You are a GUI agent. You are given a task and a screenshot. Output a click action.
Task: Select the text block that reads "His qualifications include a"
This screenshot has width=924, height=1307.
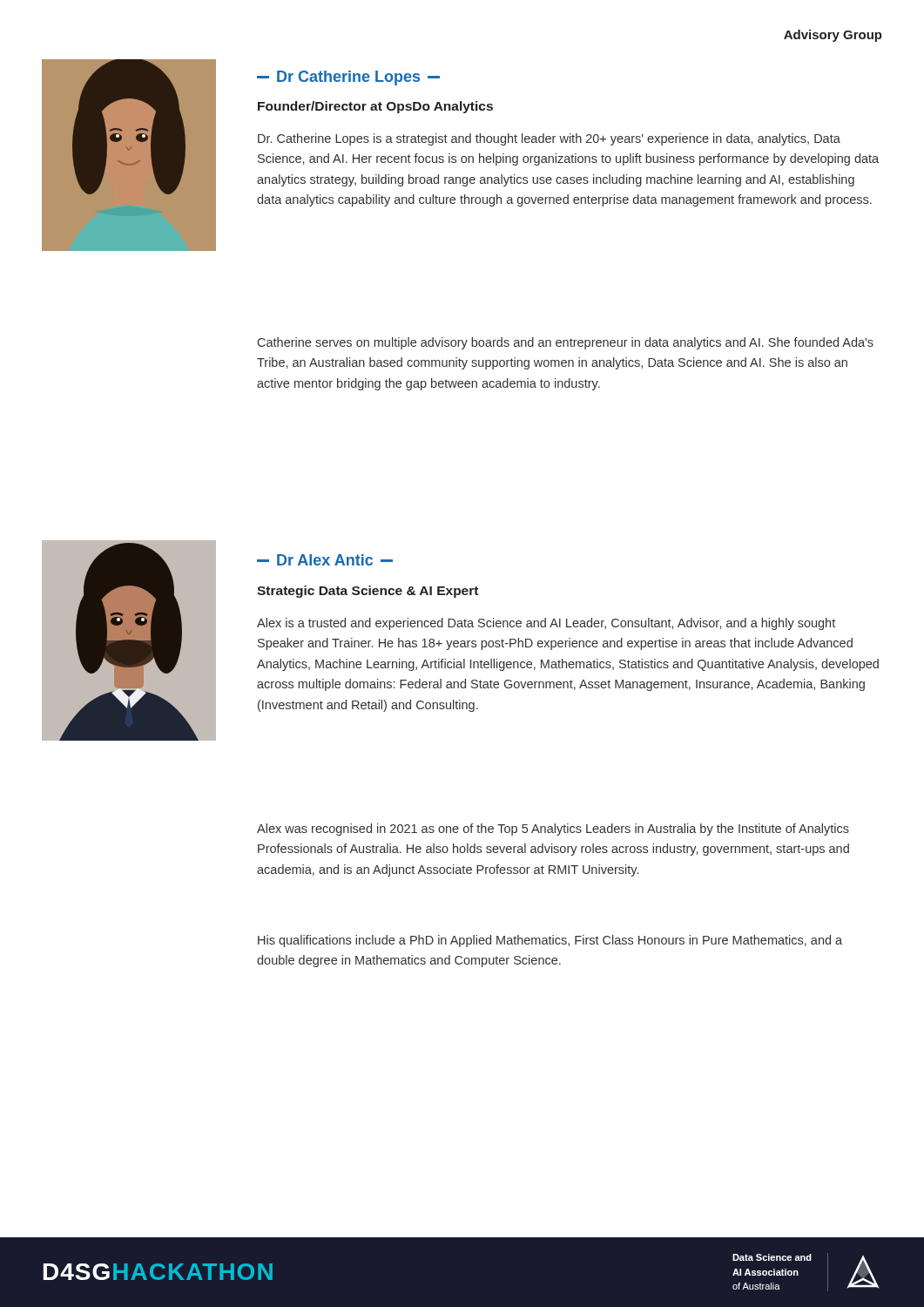(550, 950)
